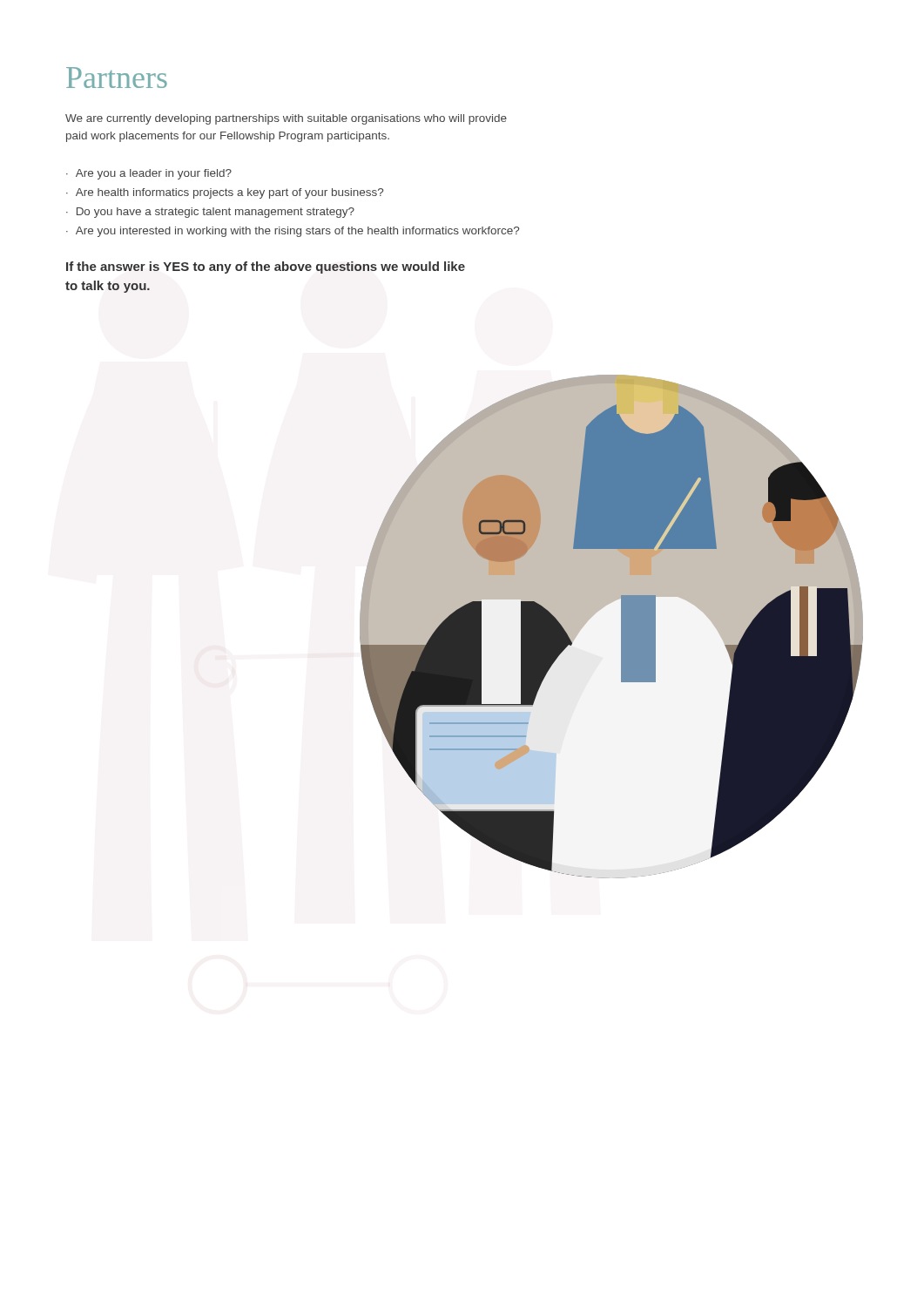Click the title
The width and height of the screenshot is (924, 1307).
117,78
